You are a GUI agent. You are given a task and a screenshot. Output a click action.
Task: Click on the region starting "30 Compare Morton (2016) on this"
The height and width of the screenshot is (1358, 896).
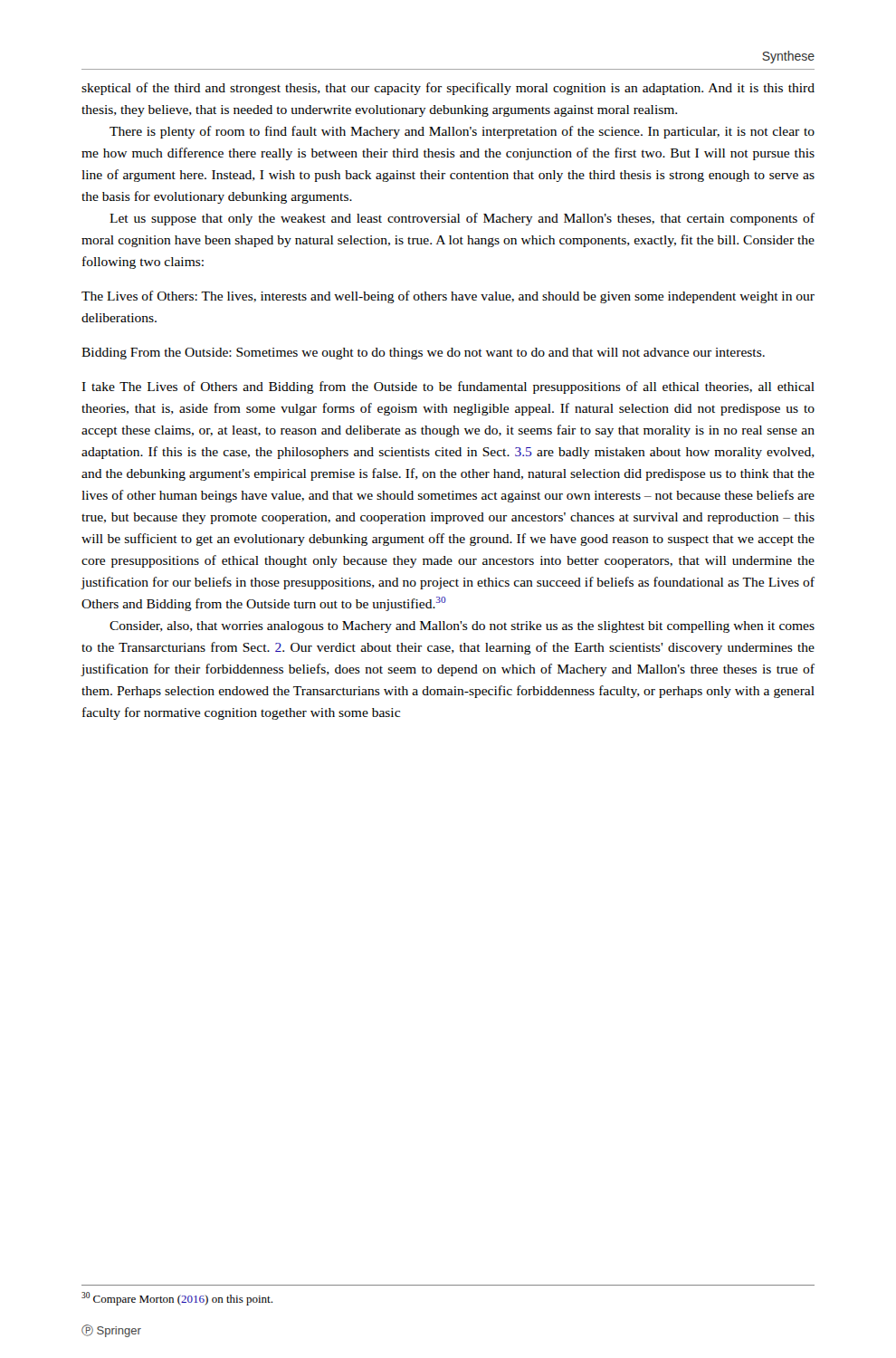point(177,1298)
